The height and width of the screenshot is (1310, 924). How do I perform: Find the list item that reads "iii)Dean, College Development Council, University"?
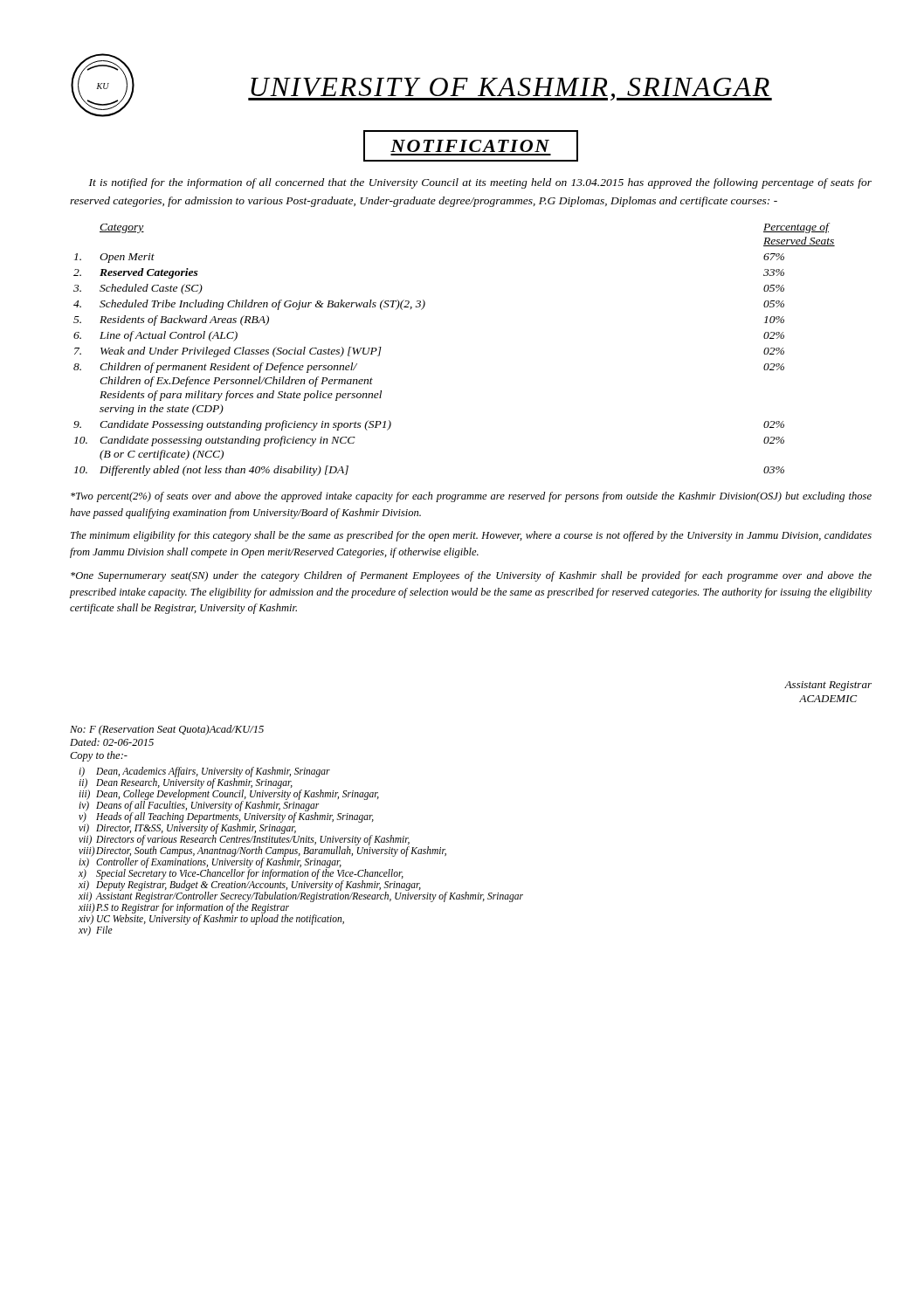(229, 794)
